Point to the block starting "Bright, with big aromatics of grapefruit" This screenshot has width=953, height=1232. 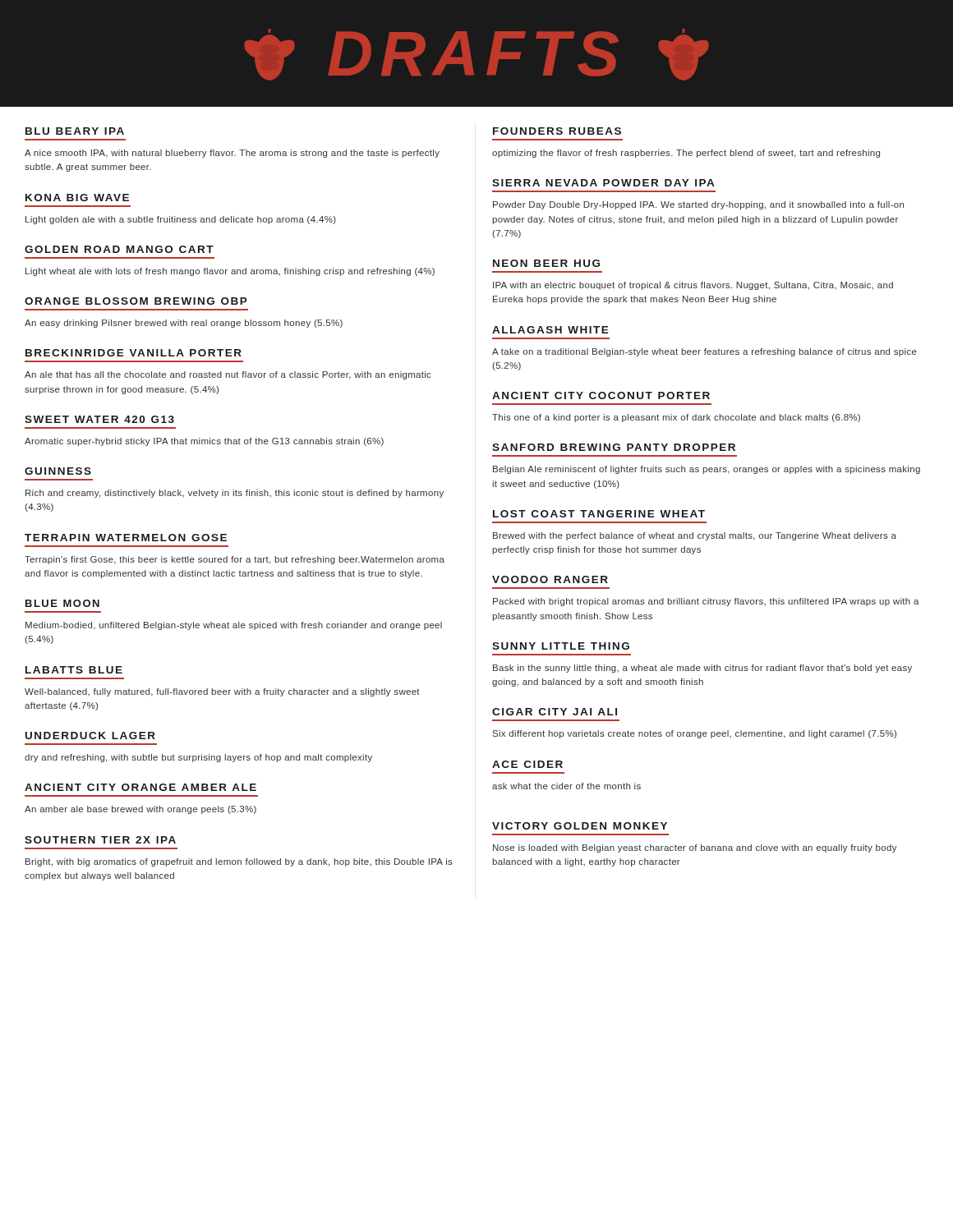[x=239, y=868]
